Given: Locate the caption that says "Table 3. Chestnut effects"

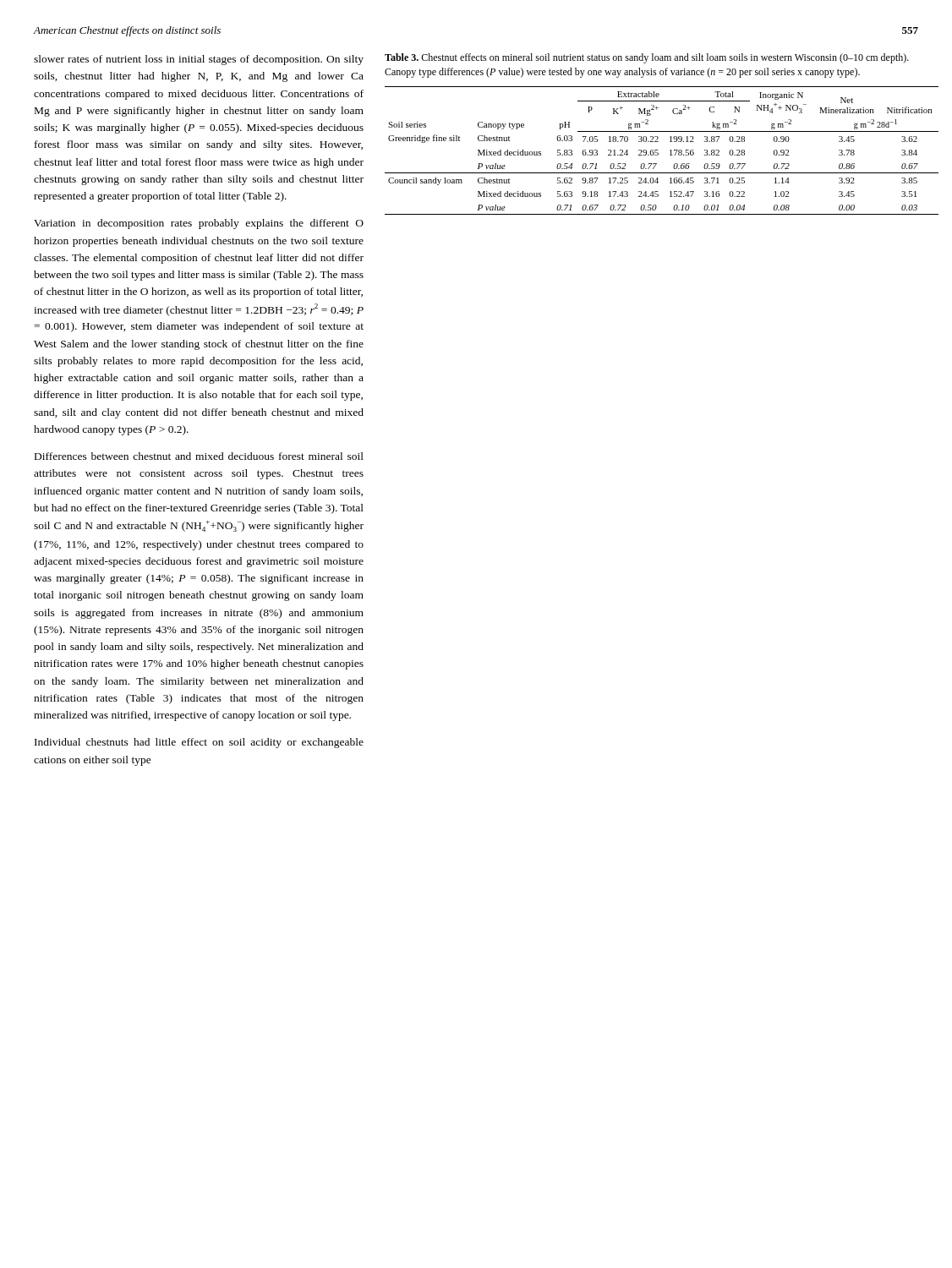Looking at the screenshot, I should 647,65.
